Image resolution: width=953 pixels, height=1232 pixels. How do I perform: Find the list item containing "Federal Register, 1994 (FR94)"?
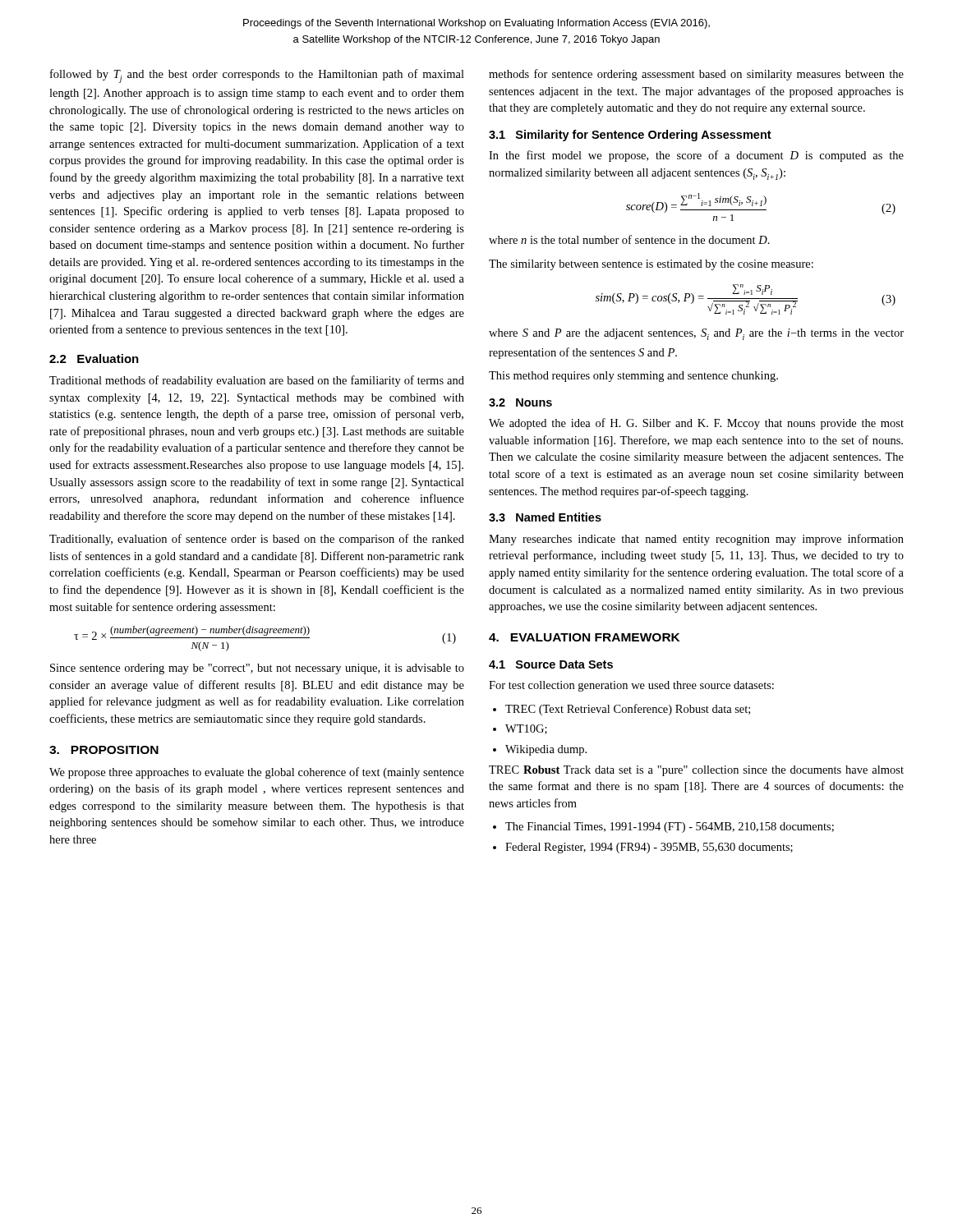649,847
